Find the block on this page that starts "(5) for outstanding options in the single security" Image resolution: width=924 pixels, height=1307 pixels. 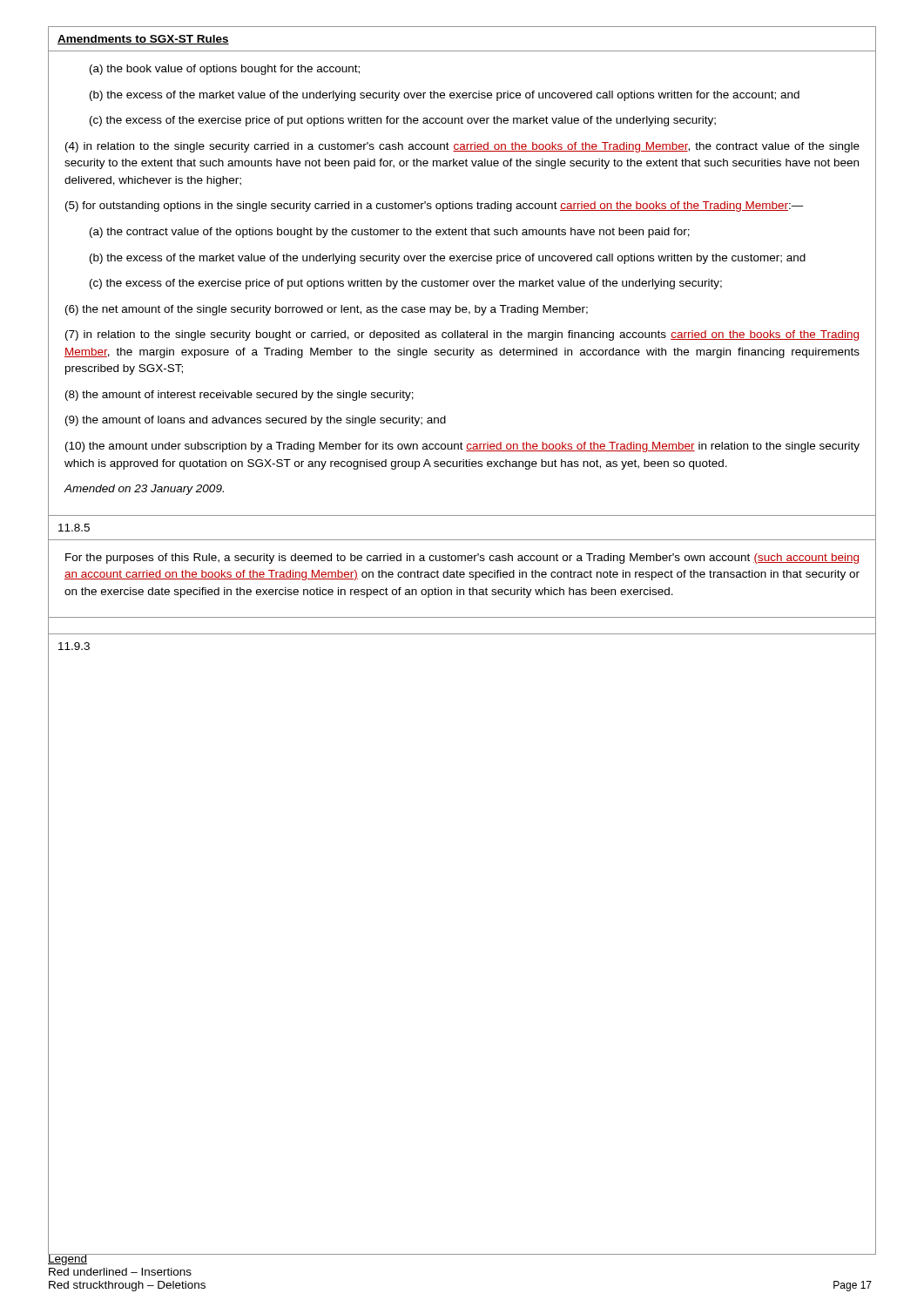[434, 205]
